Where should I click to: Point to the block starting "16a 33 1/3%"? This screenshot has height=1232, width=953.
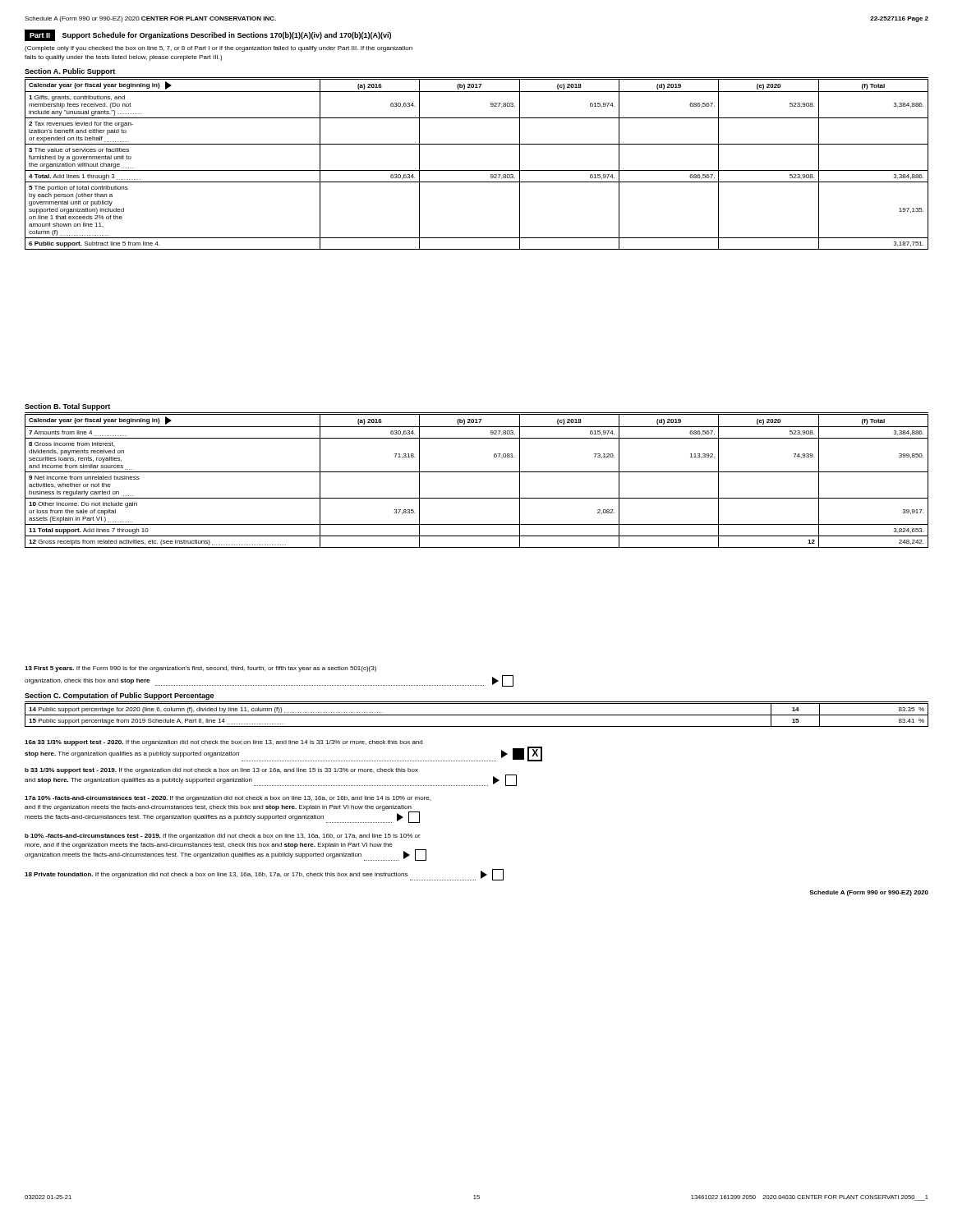coord(284,750)
